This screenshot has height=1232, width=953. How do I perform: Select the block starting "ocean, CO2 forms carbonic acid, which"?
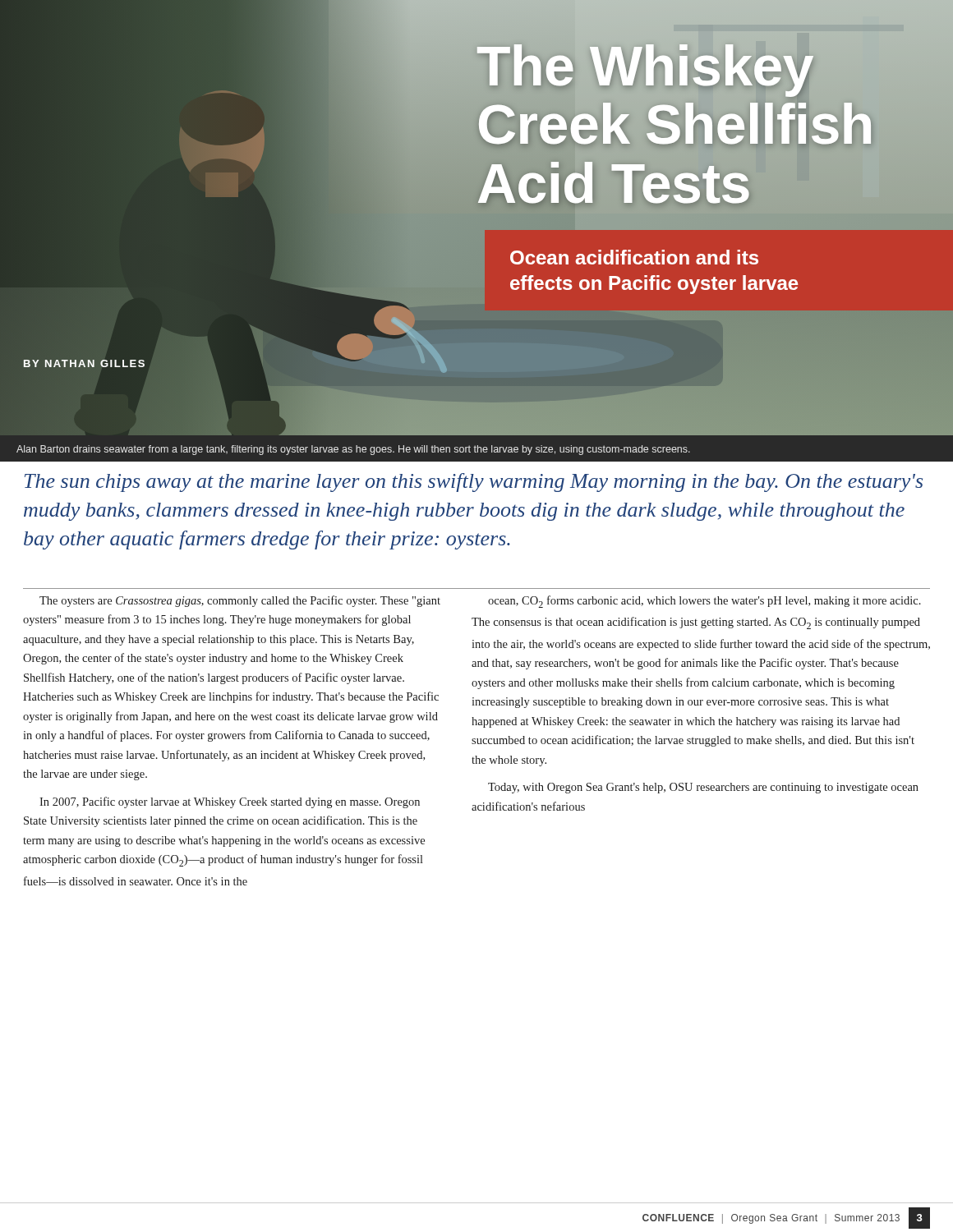coord(701,704)
